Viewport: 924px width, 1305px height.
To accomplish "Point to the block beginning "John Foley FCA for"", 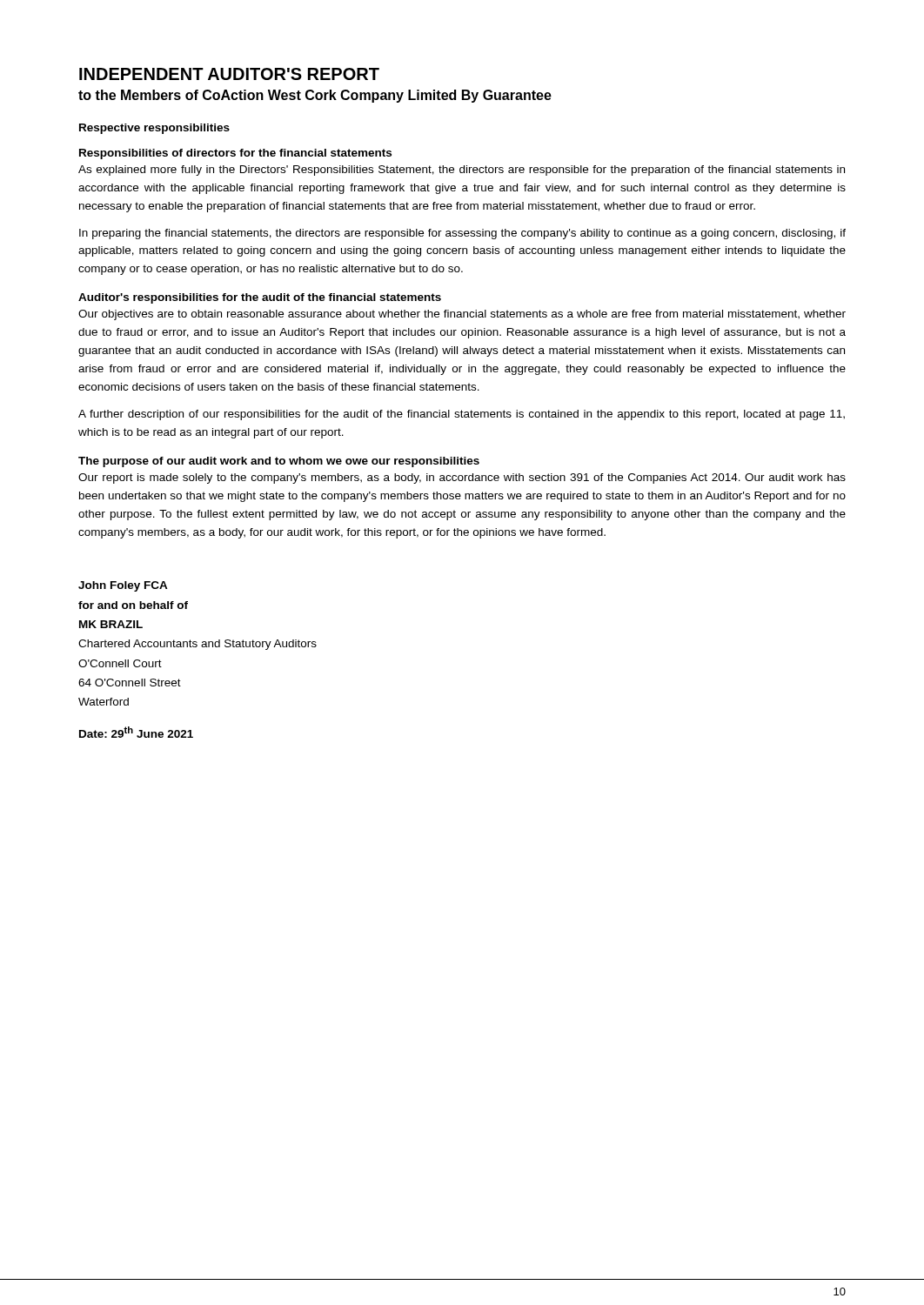I will point(123,586).
